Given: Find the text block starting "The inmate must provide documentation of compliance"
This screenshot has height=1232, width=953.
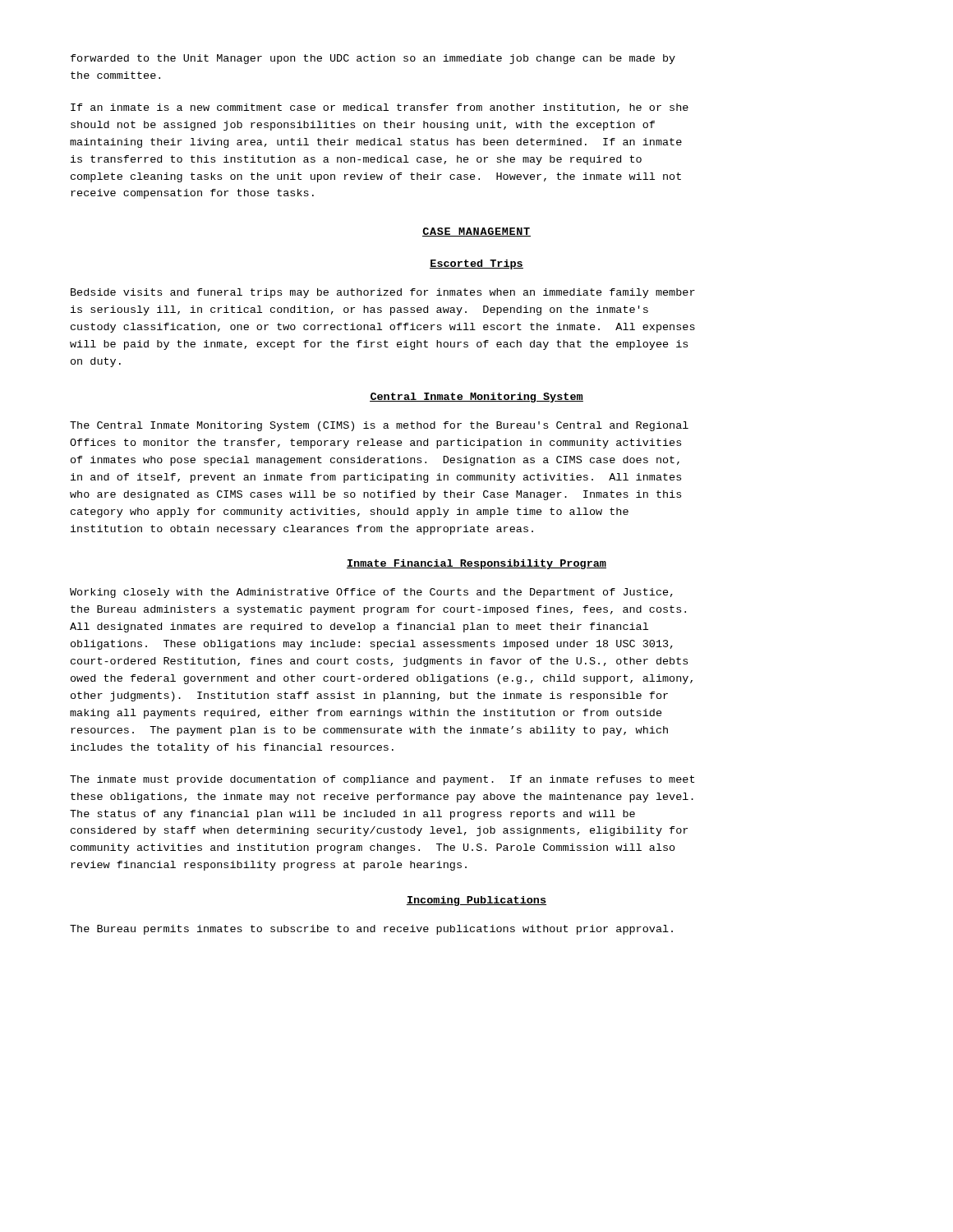Looking at the screenshot, I should tap(383, 823).
